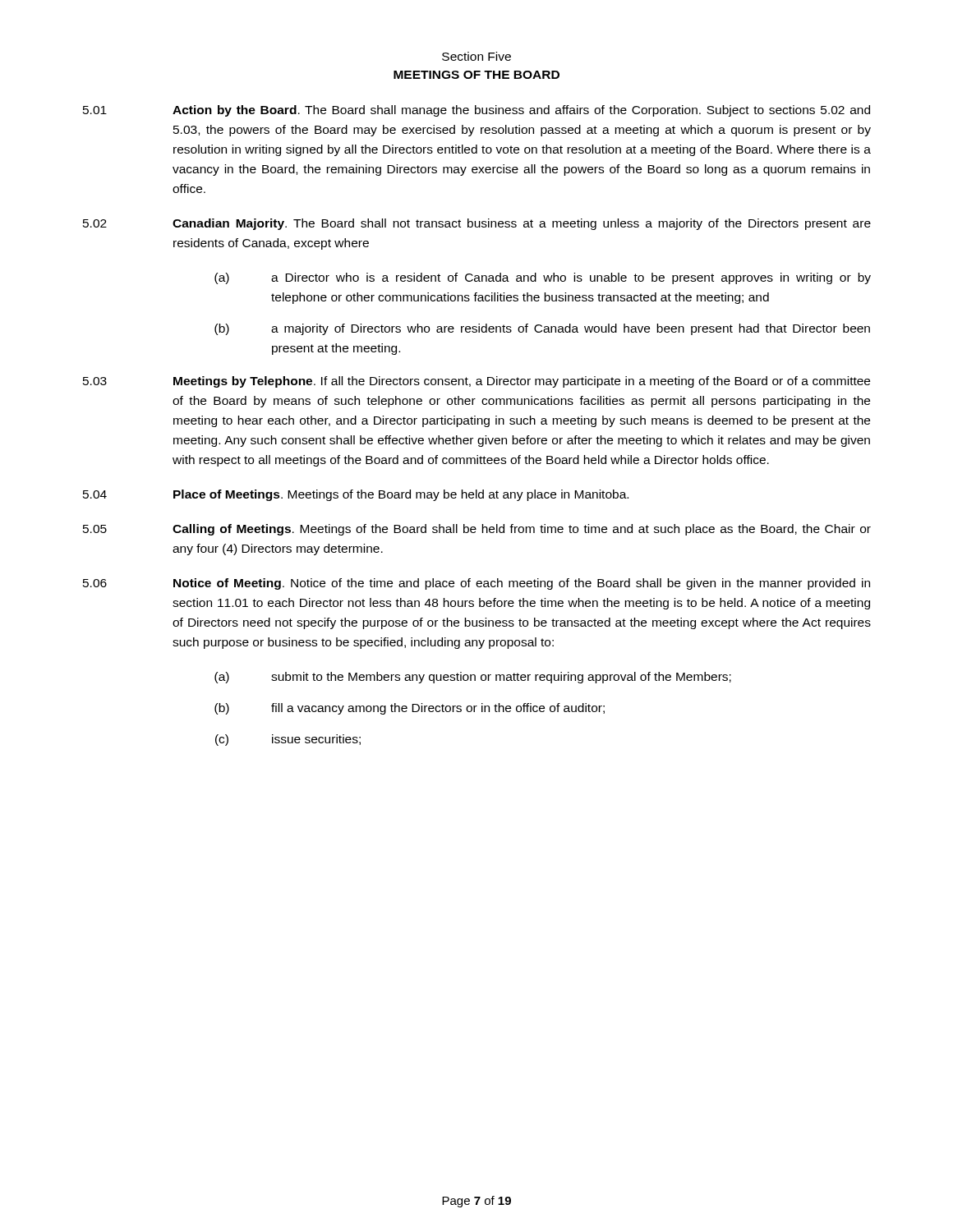Click where it says "Section Five"
Screen dimensions: 1232x953
point(476,56)
